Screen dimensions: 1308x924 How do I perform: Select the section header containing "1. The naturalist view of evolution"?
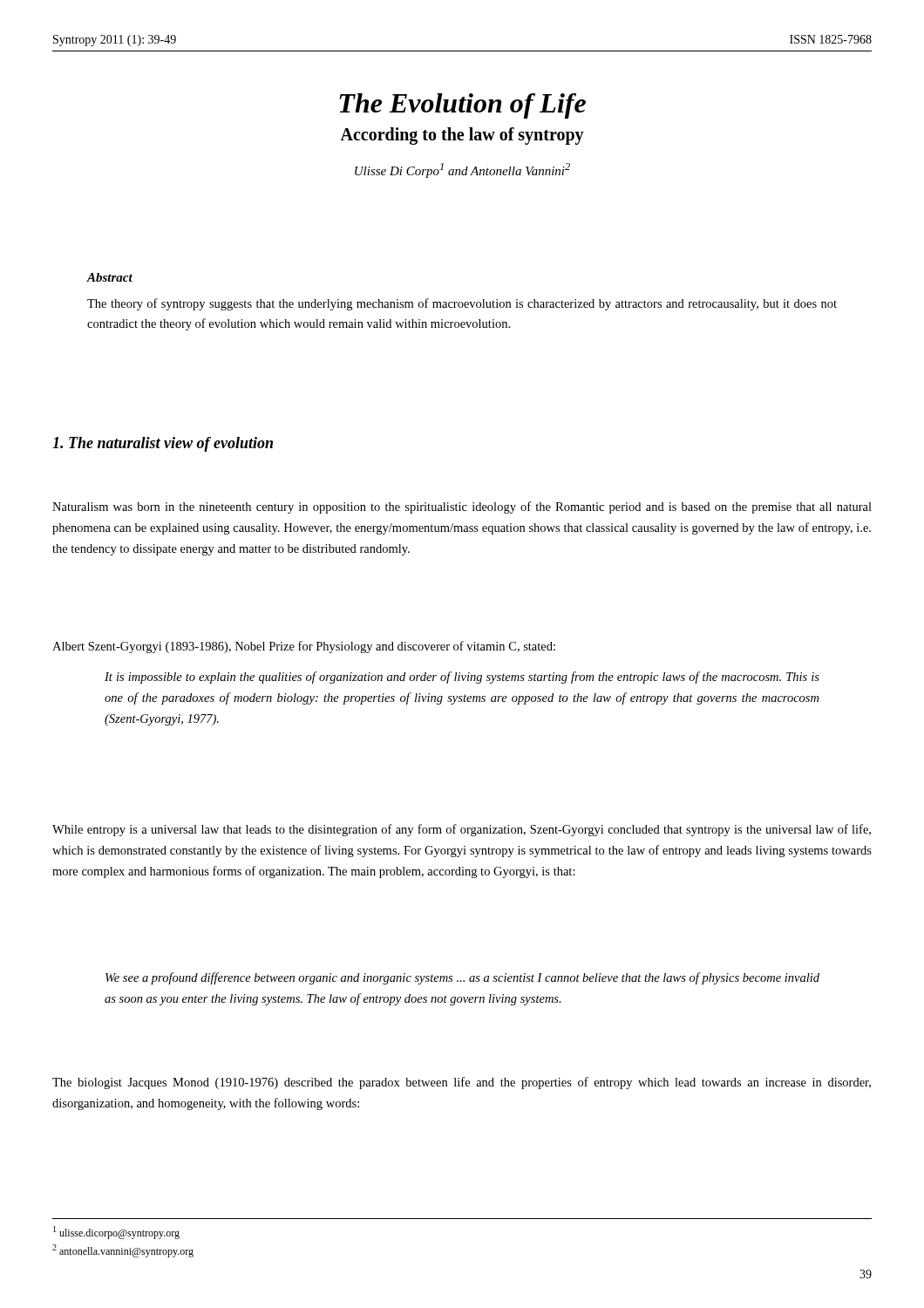tap(163, 443)
